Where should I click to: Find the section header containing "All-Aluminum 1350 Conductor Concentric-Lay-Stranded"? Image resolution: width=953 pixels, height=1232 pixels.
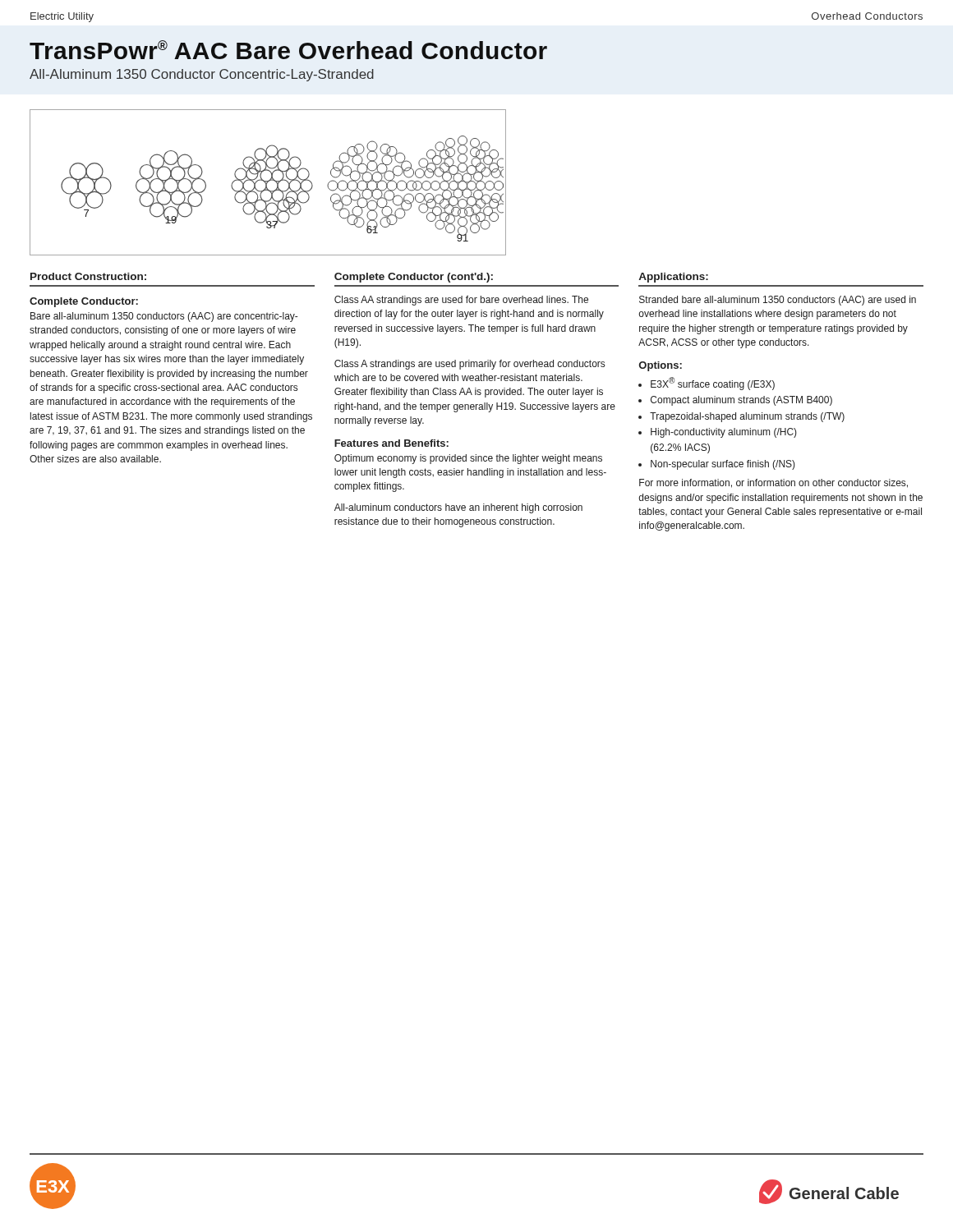[x=202, y=74]
